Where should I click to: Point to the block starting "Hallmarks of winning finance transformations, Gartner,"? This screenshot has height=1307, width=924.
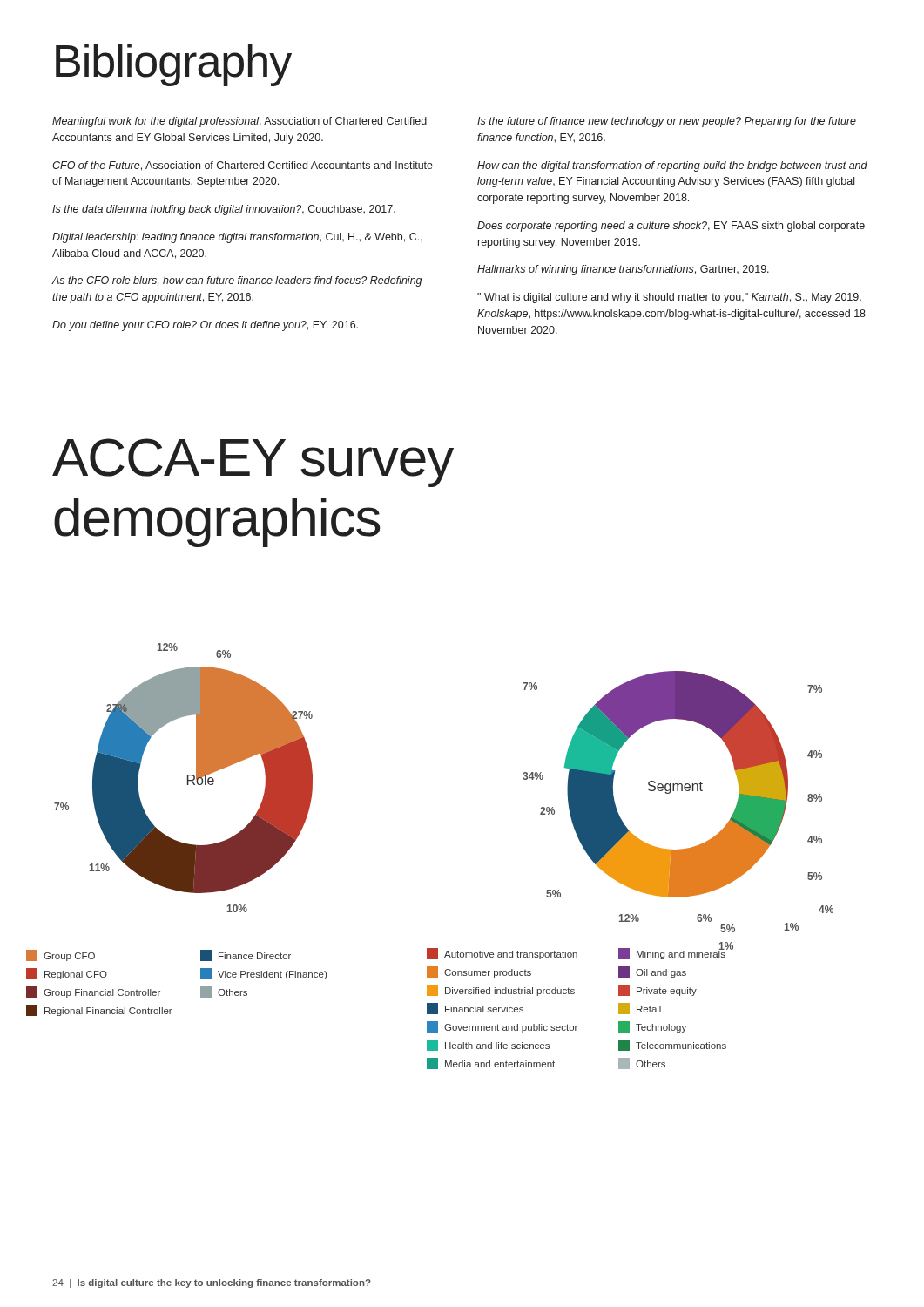[x=623, y=269]
